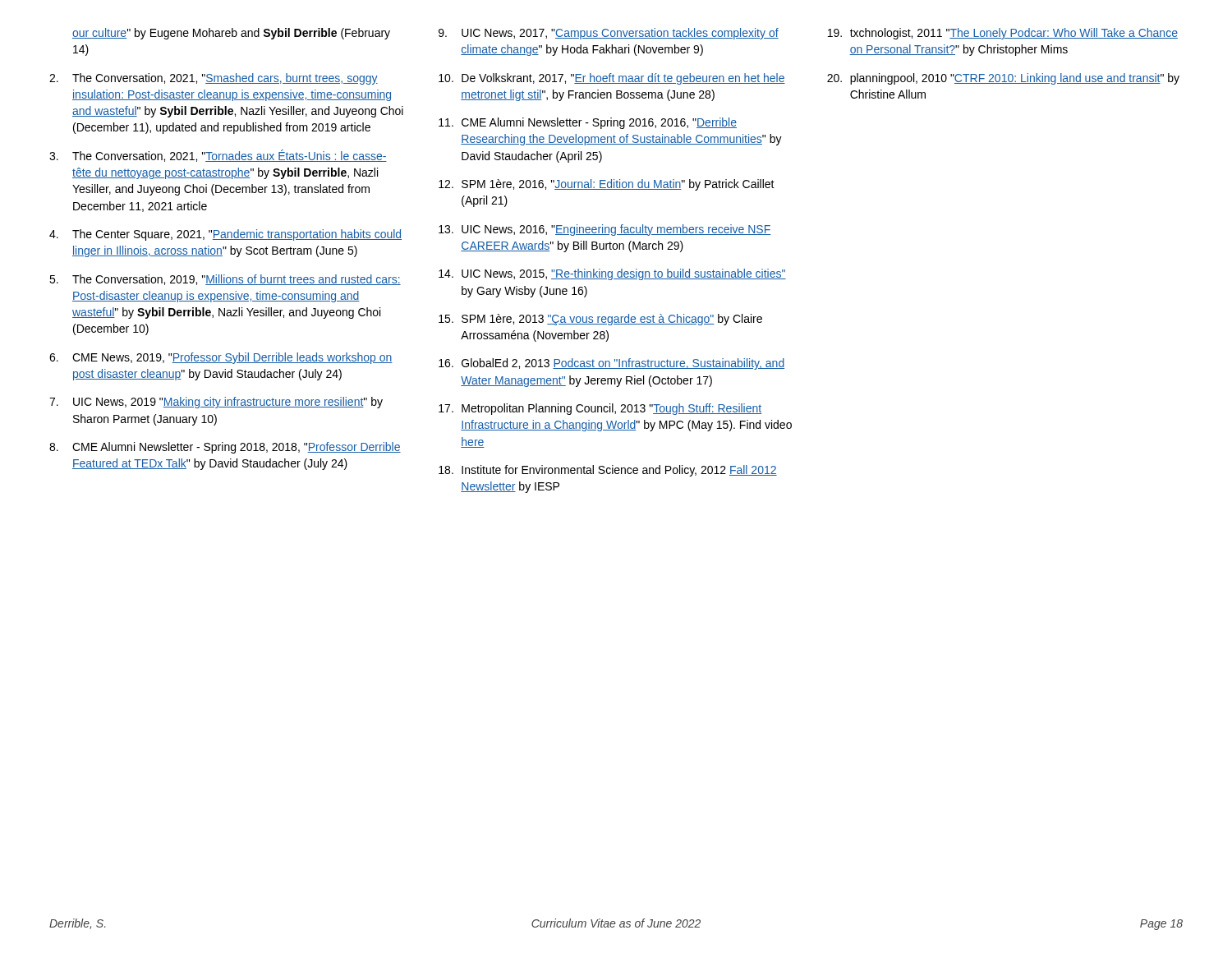This screenshot has width=1232, height=953.
Task: Select the list item that reads "19. txchnologist, 2011"
Action: coord(1005,41)
